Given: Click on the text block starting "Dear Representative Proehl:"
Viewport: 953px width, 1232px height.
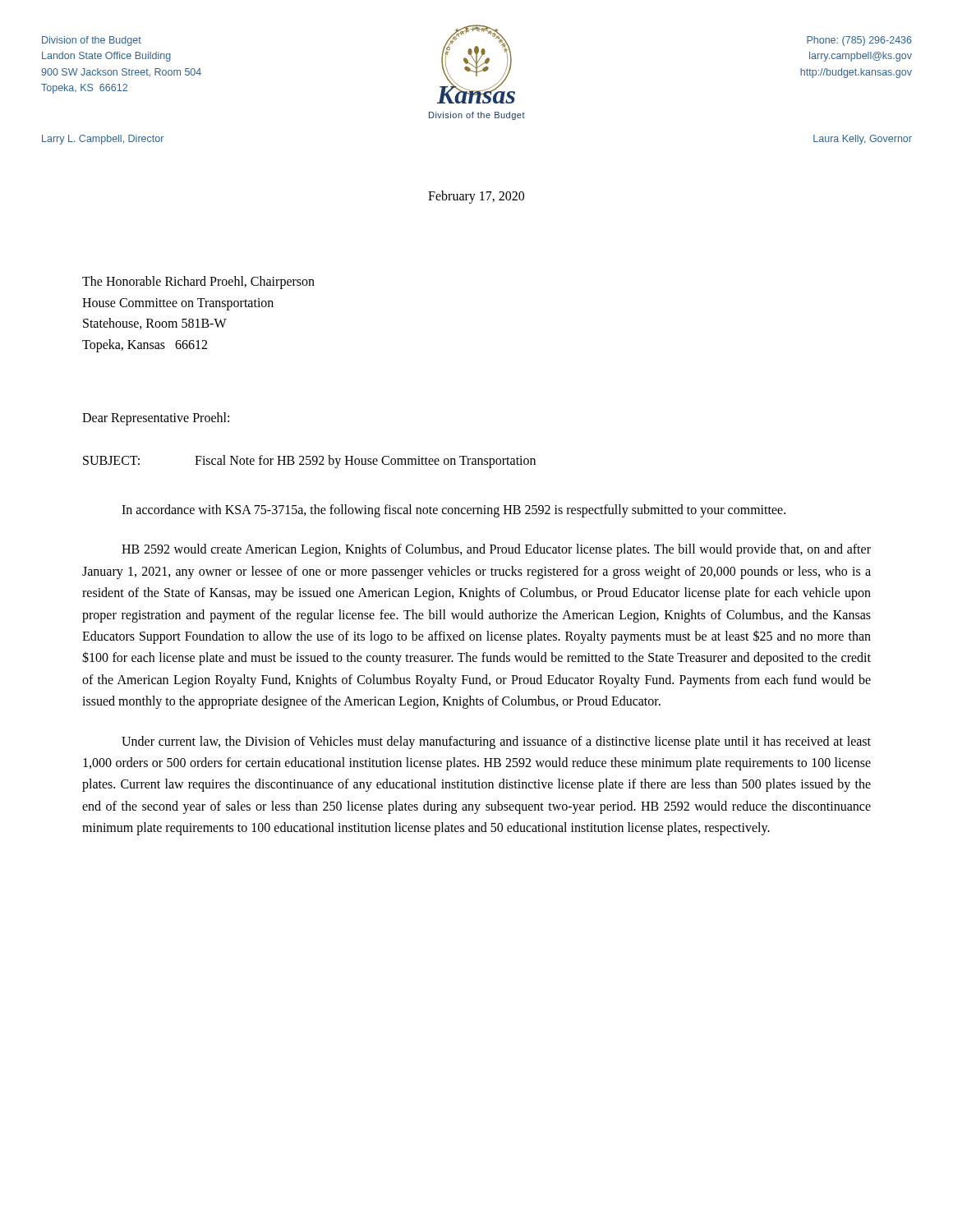Looking at the screenshot, I should click(x=156, y=418).
